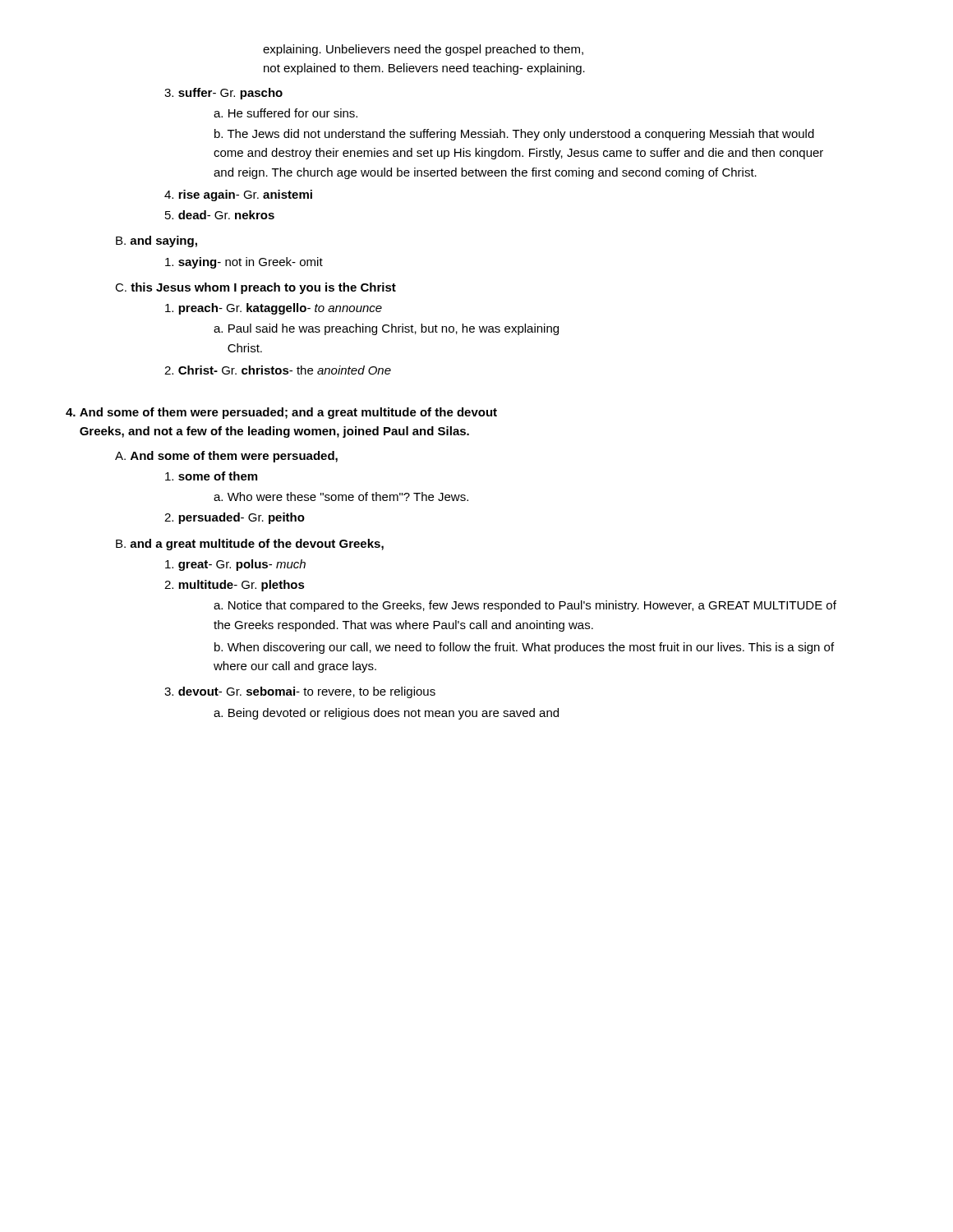The width and height of the screenshot is (953, 1232).
Task: Locate the list item with the text "a. Paul said he was"
Action: coord(387,338)
